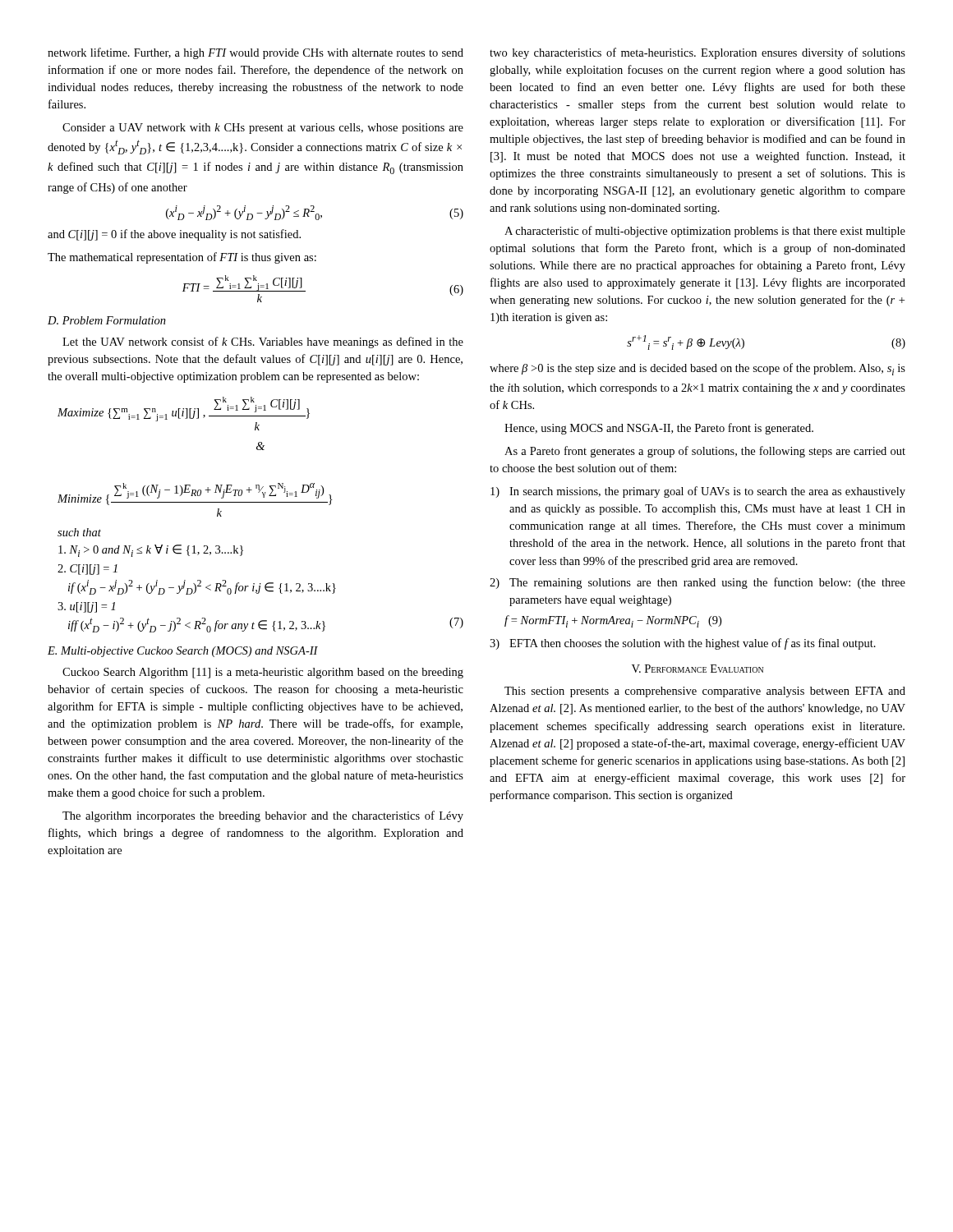Click the passage that begins "and C[i][j] = 0"
The image size is (953, 1232).
coord(255,246)
